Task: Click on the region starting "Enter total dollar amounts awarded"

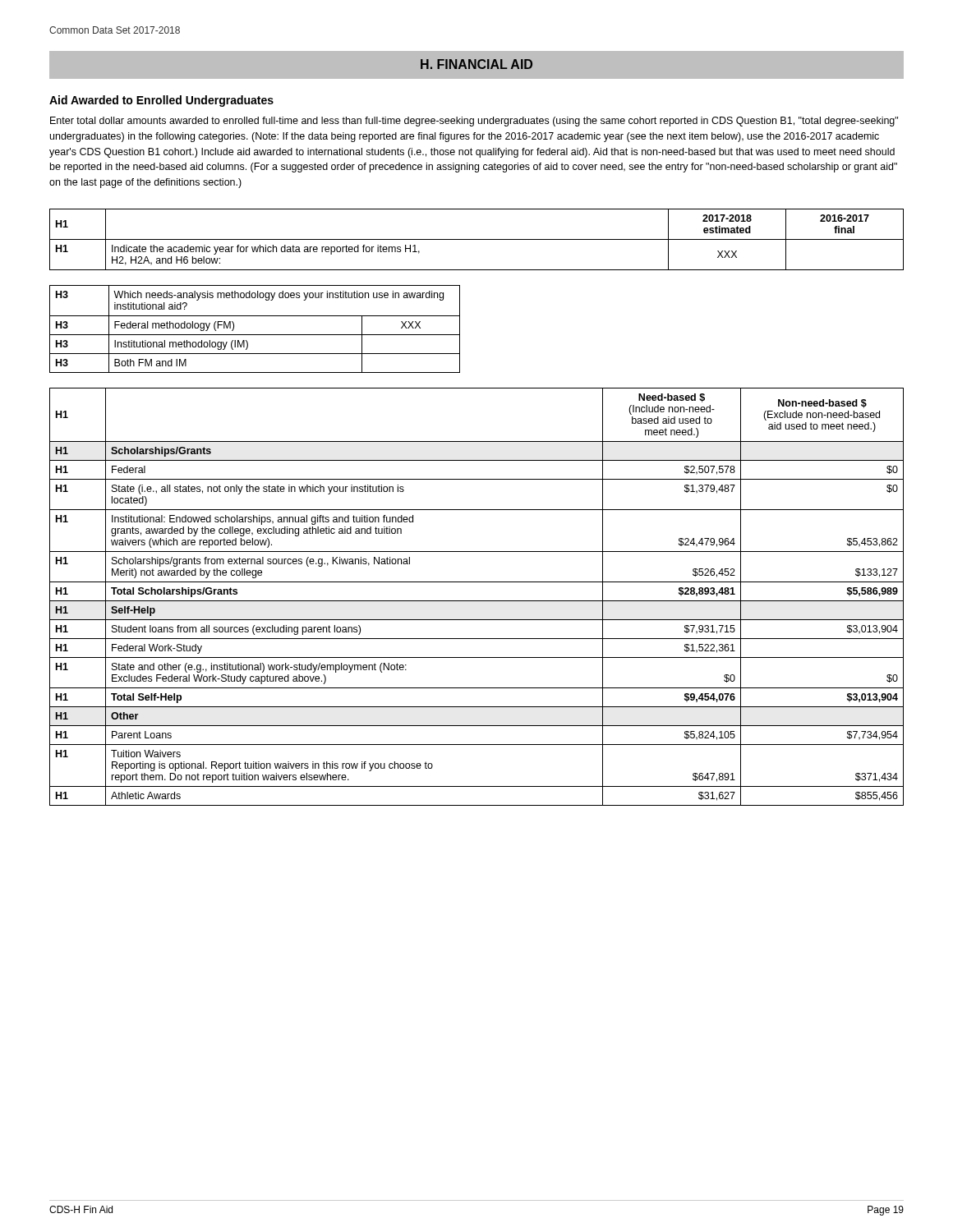Action: click(x=474, y=152)
